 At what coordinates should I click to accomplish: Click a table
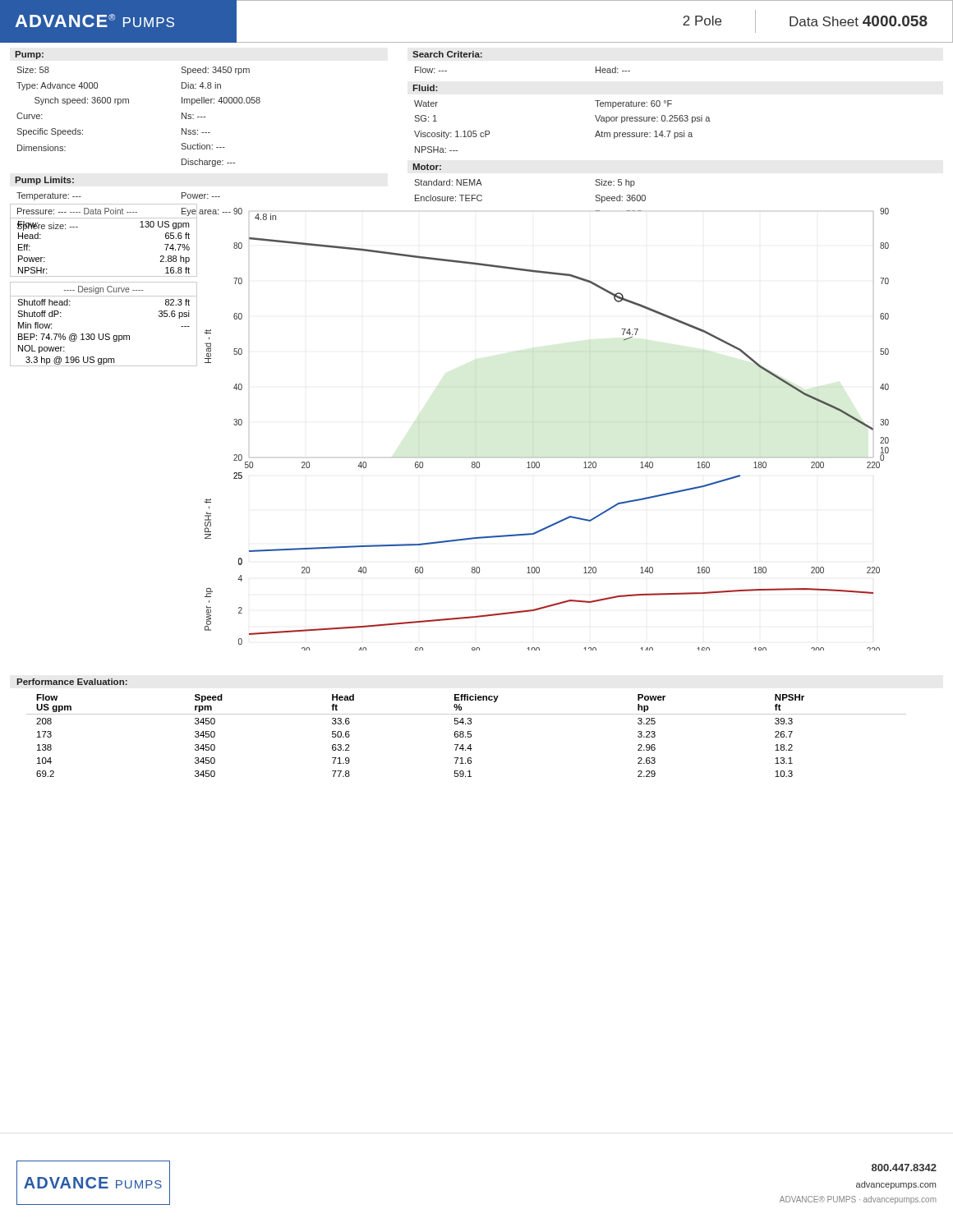point(476,736)
